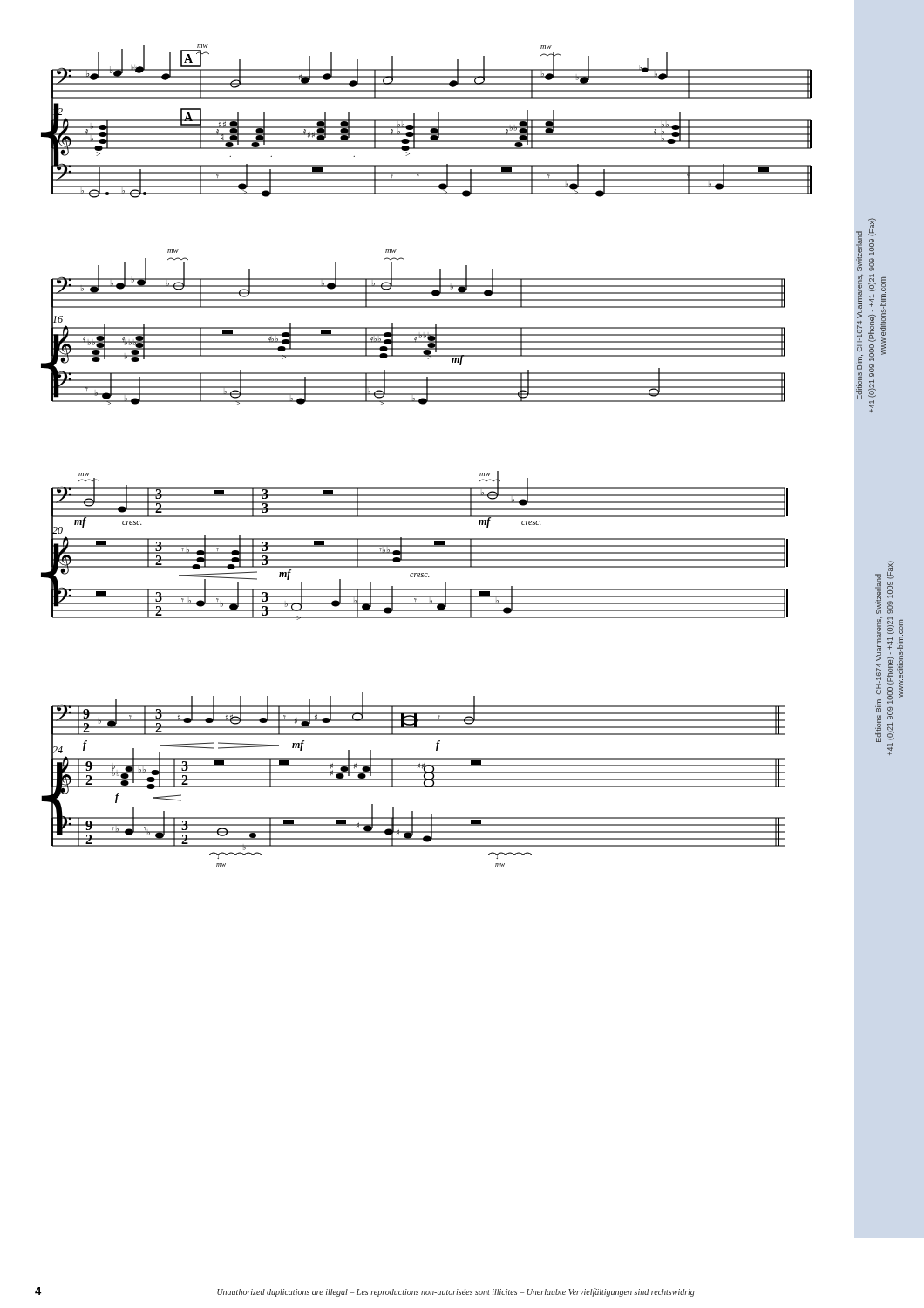Screen dimensions: 1308x924
Task: Click a illustration
Action: [444, 641]
